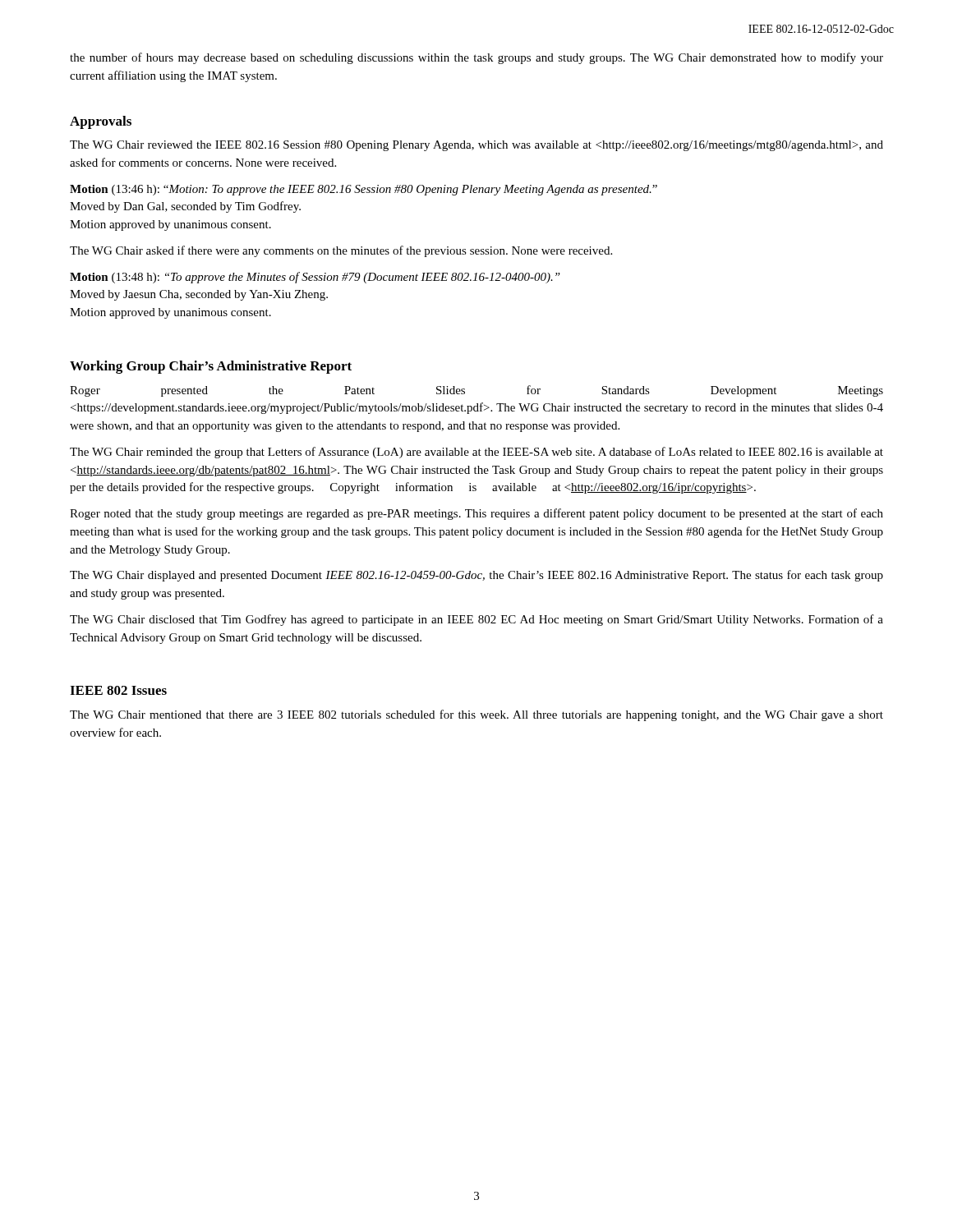Screen dimensions: 1232x953
Task: Select the passage starting "the number of hours may"
Action: tap(476, 66)
